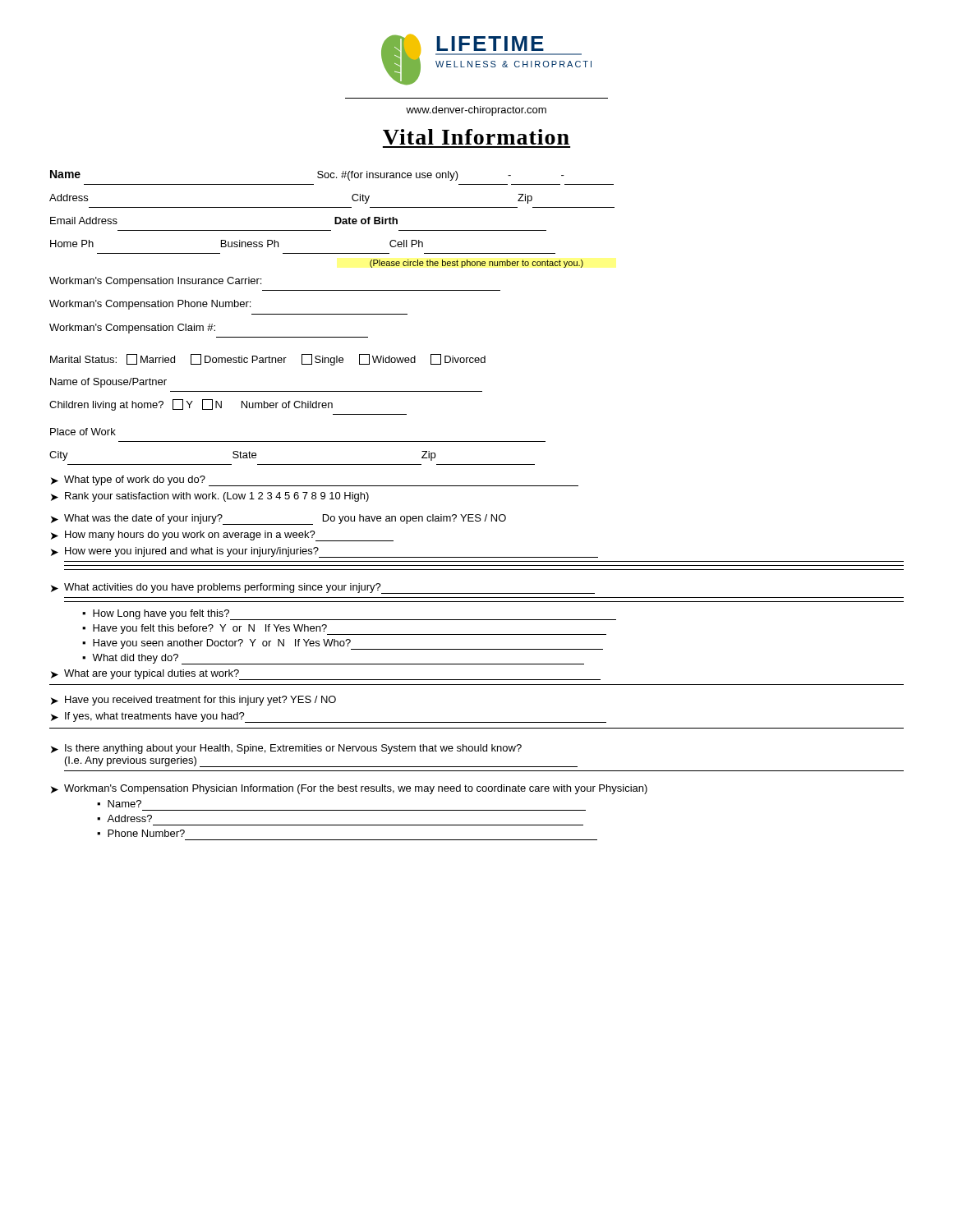
Task: Where does it say "Vital Information"?
Action: [476, 137]
